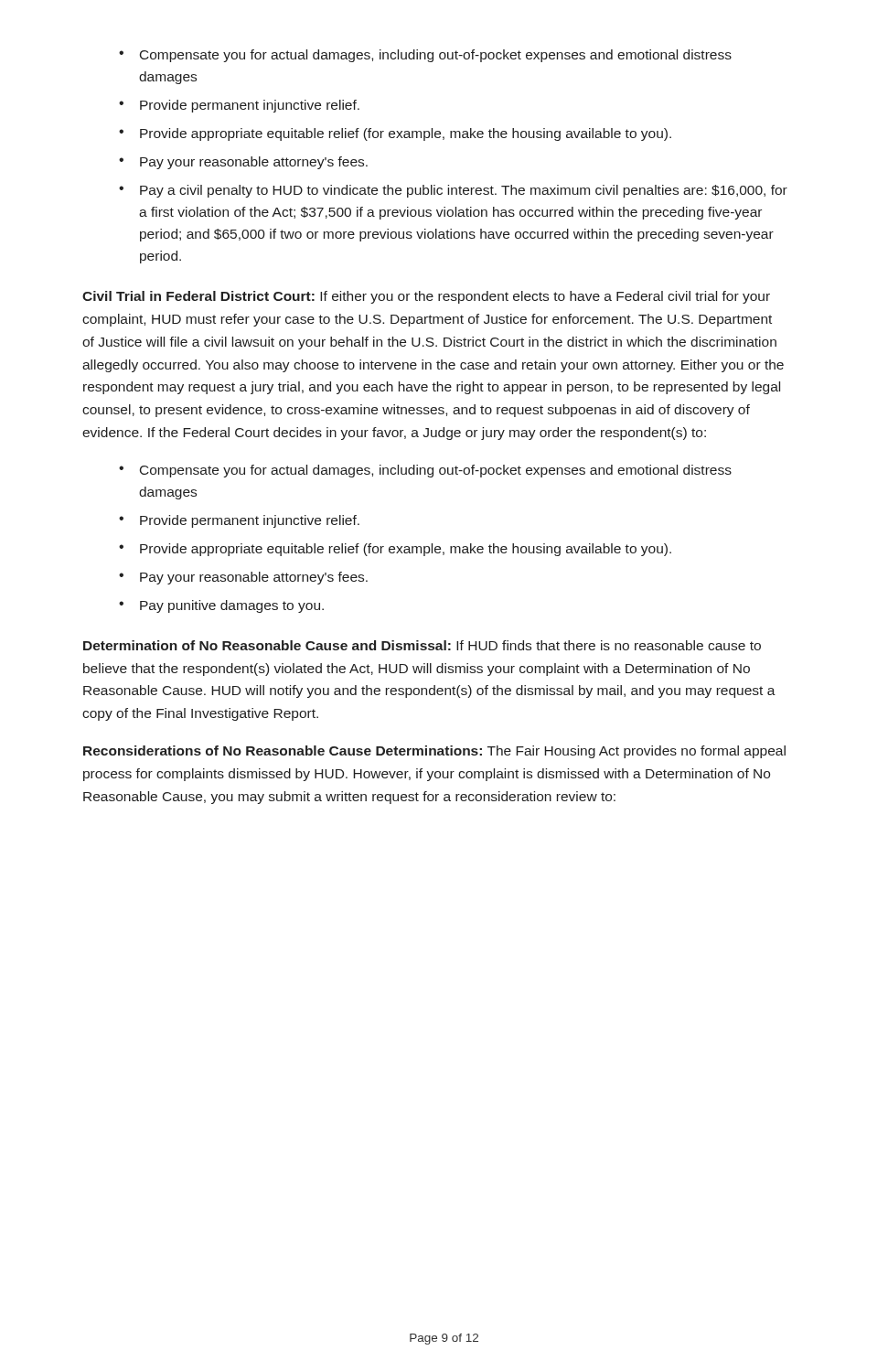Find the list item containing "• Pay a civil penalty to HUD"

(453, 223)
